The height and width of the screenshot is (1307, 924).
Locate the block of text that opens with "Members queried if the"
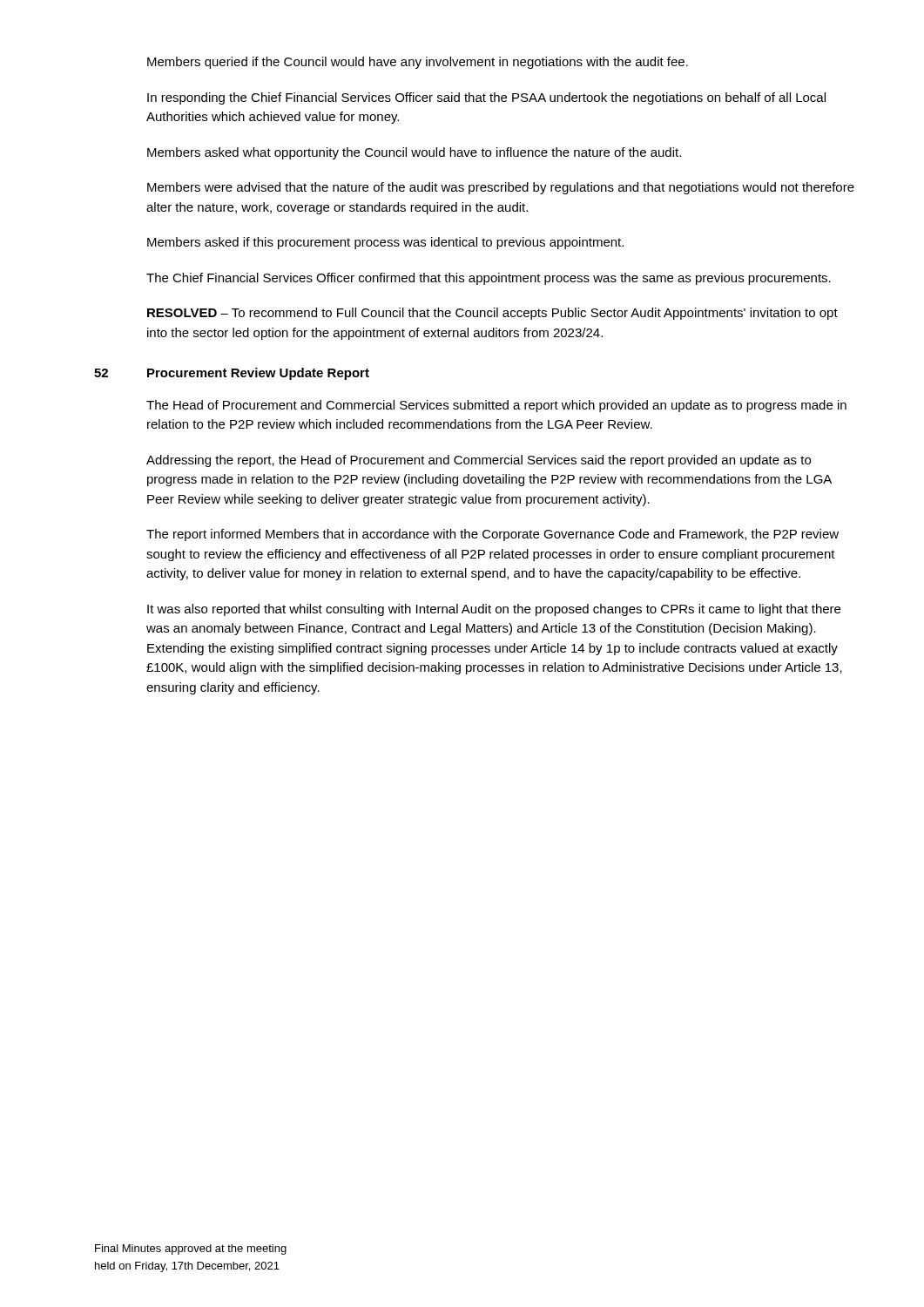coord(418,61)
